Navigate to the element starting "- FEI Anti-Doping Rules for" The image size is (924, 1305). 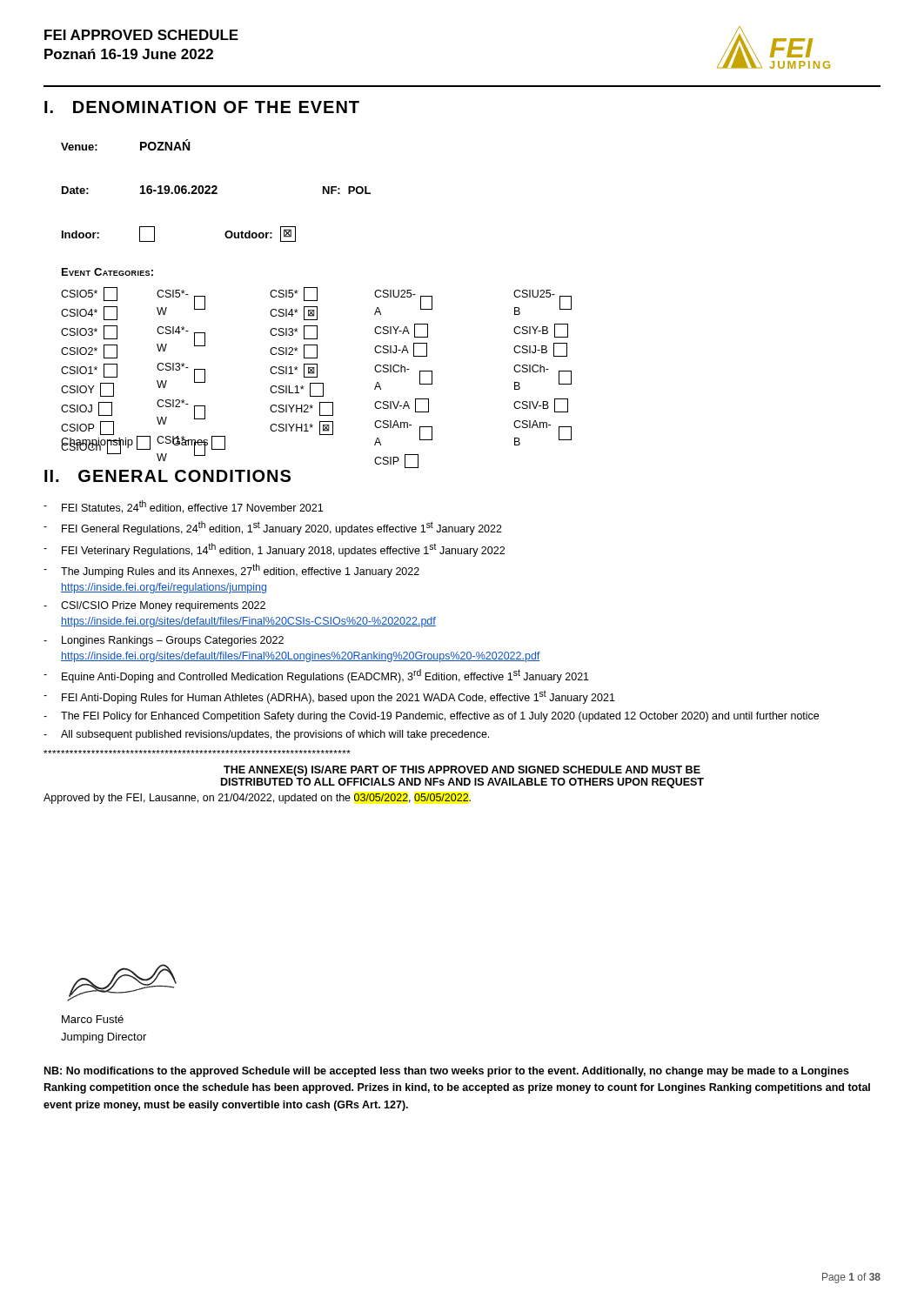(329, 697)
